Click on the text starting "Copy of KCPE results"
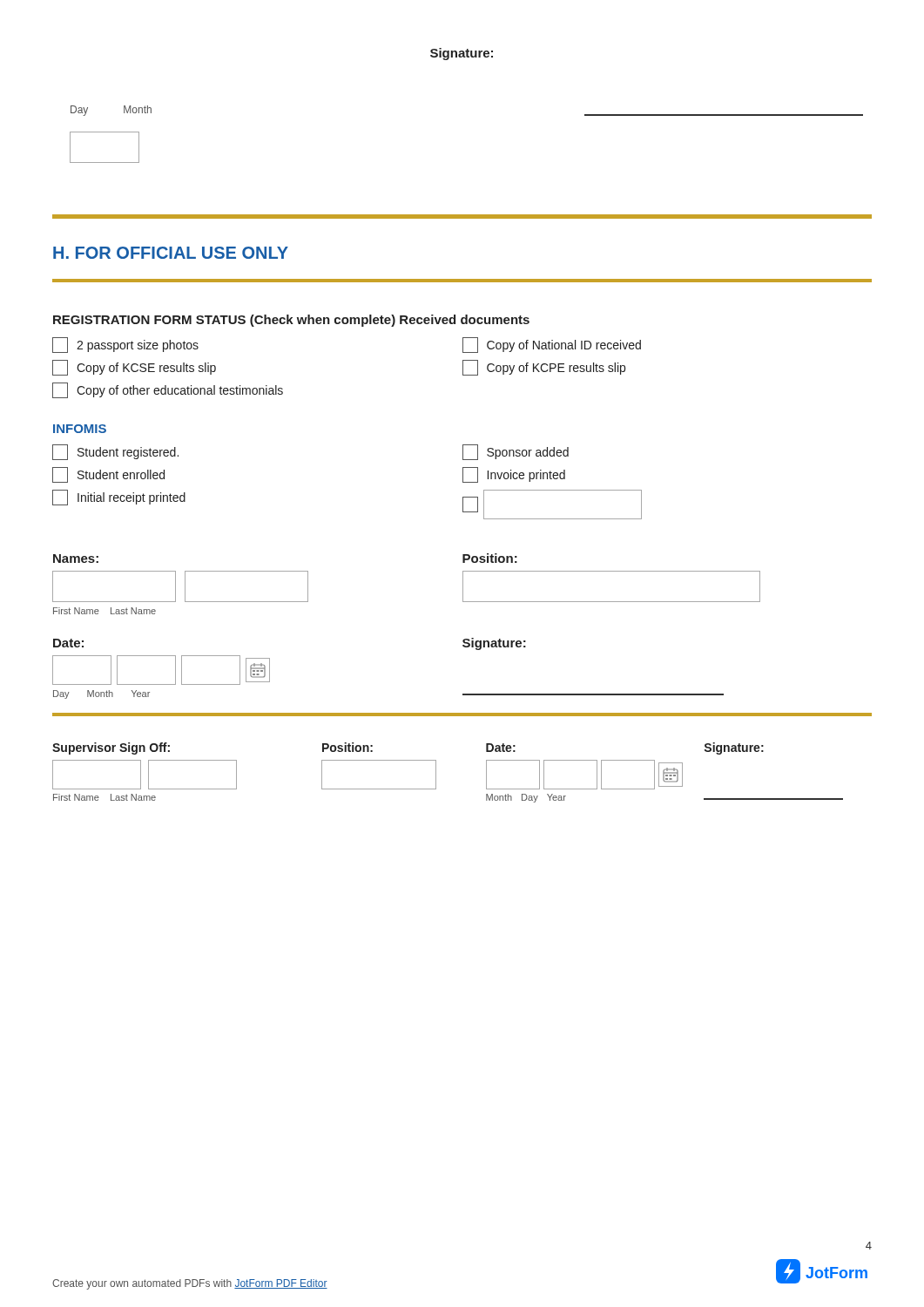Screen dimensions: 1307x924 click(x=544, y=368)
